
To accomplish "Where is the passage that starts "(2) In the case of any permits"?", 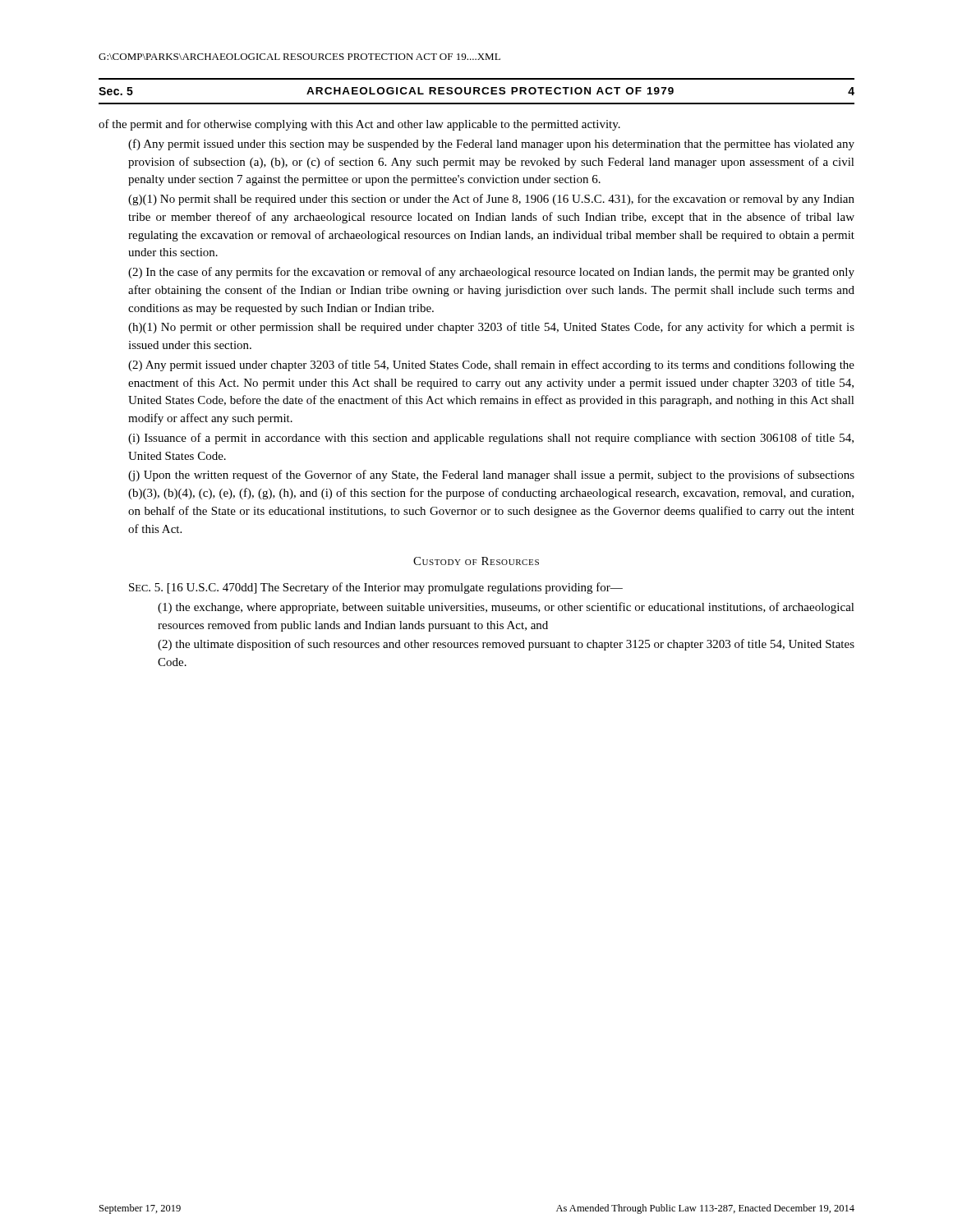I will coord(491,290).
